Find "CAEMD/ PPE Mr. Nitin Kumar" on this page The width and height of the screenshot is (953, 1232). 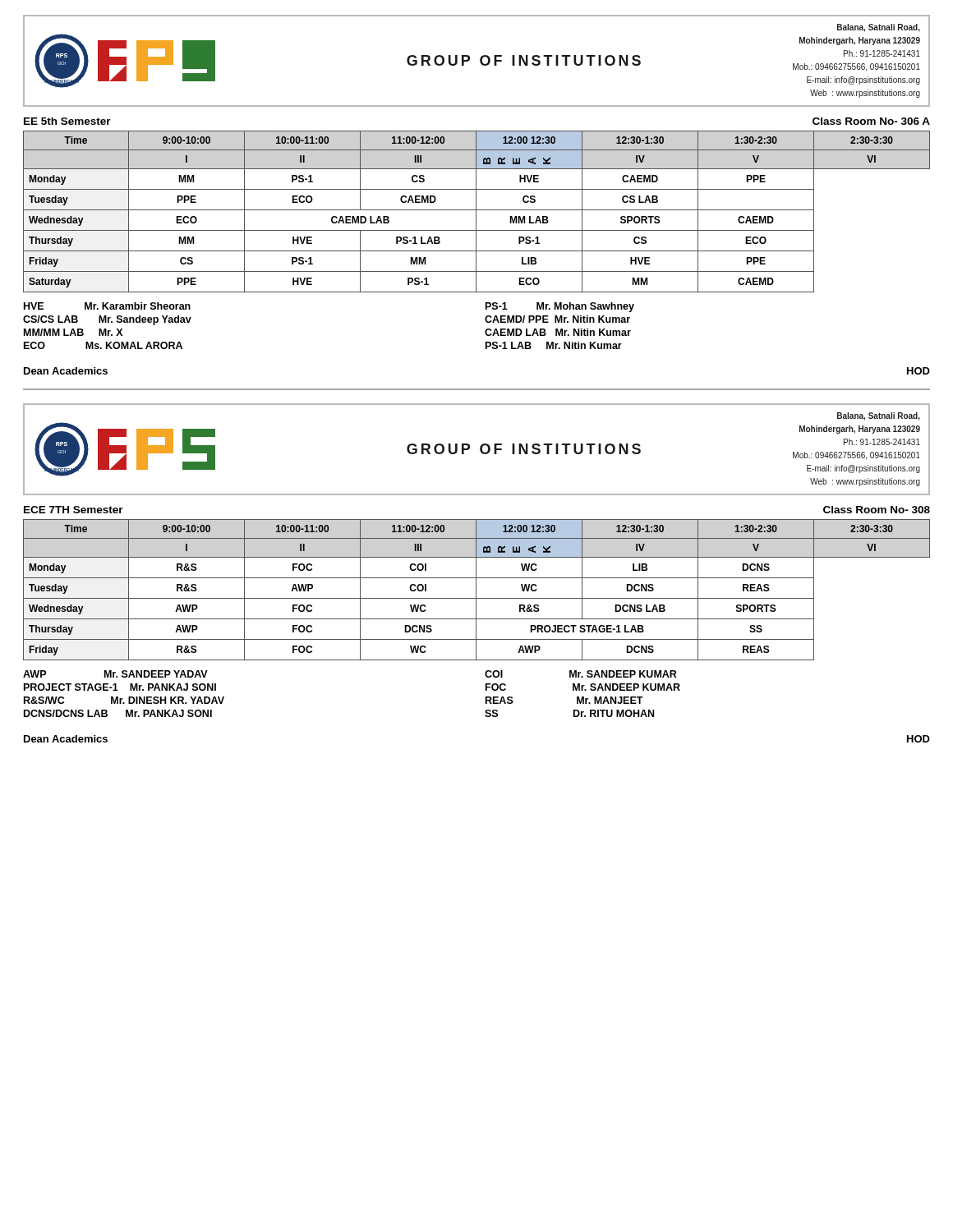click(557, 320)
